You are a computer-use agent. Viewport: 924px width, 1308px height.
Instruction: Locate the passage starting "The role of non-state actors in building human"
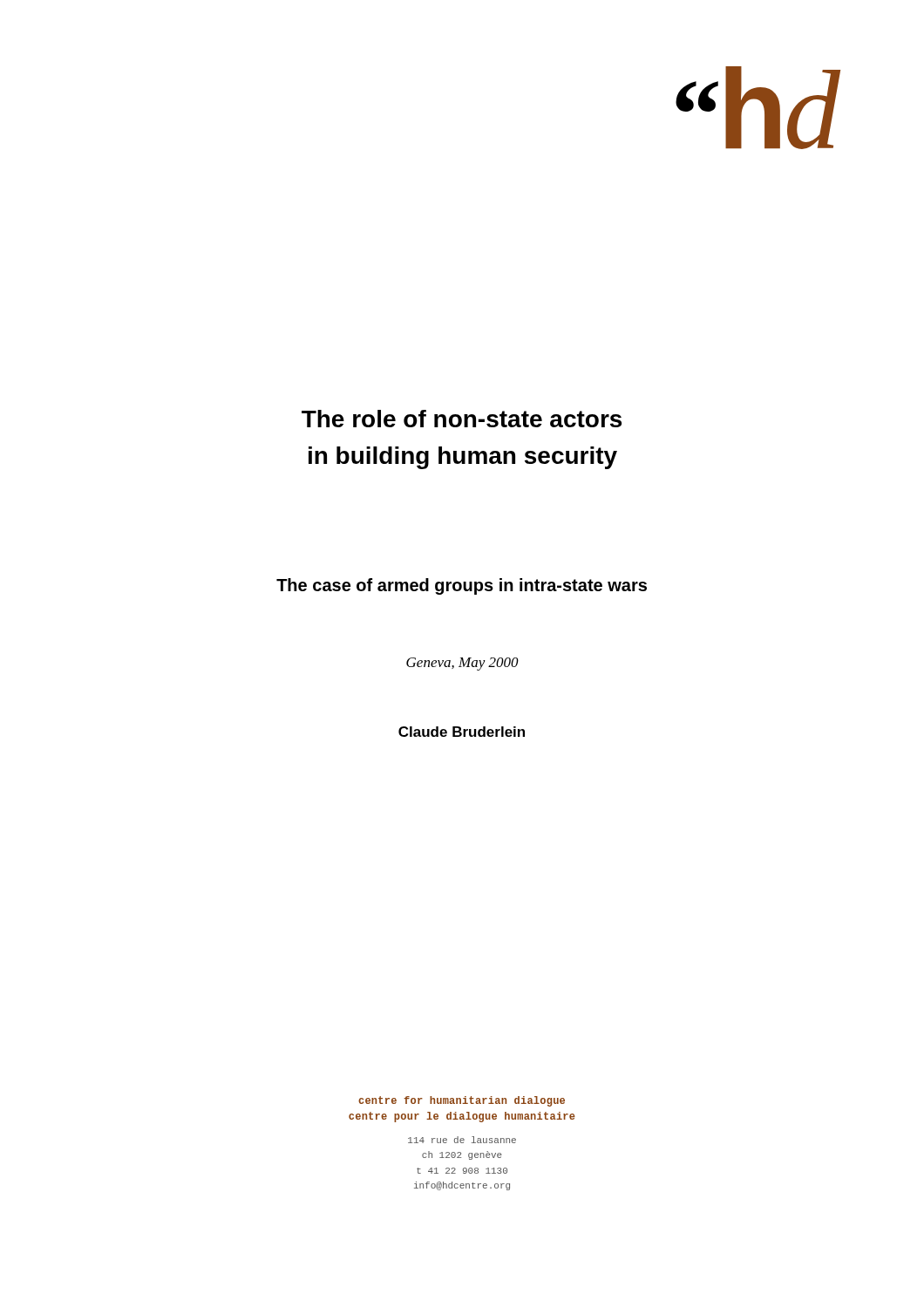click(x=462, y=438)
